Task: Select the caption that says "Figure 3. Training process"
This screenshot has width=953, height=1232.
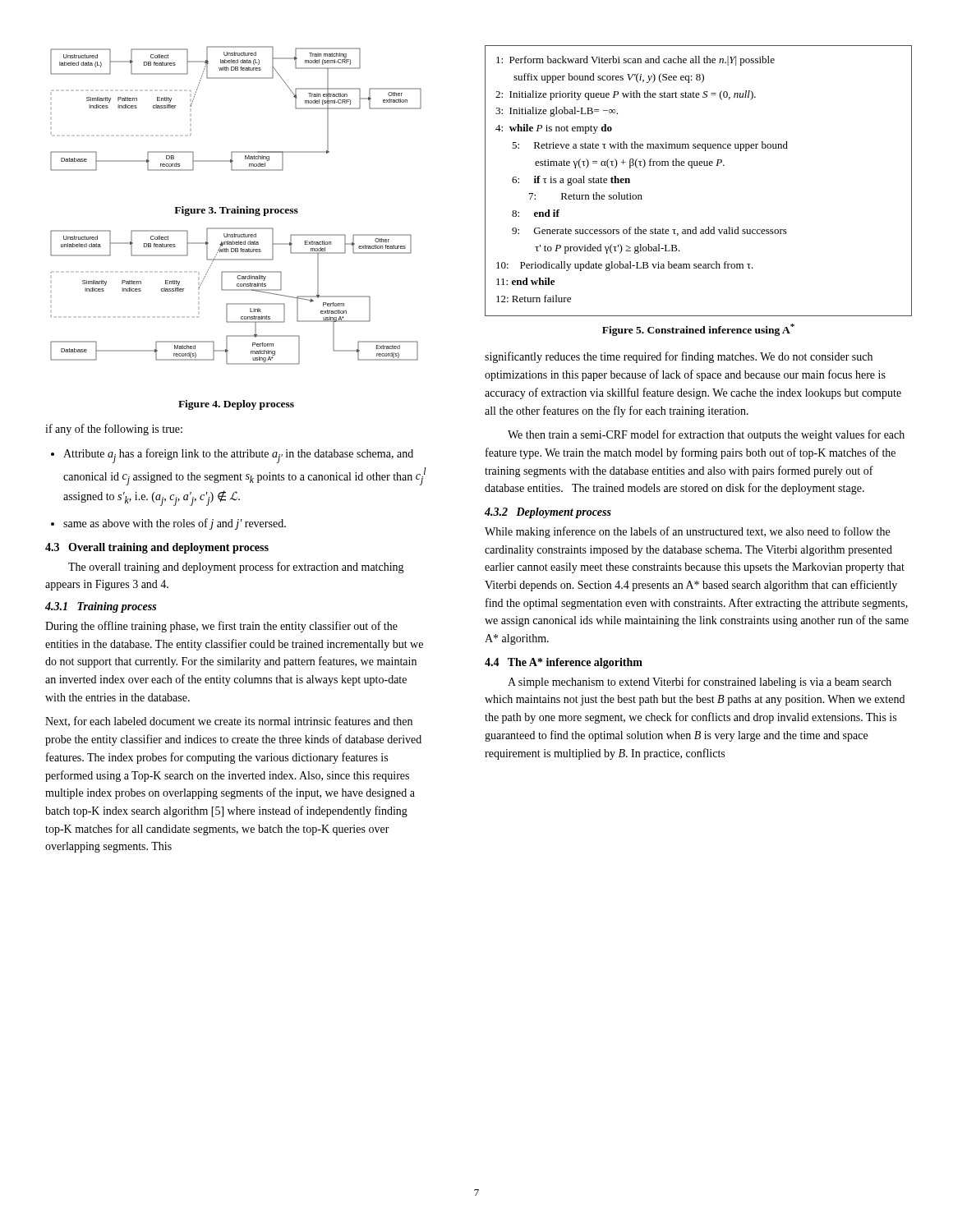Action: point(236,210)
